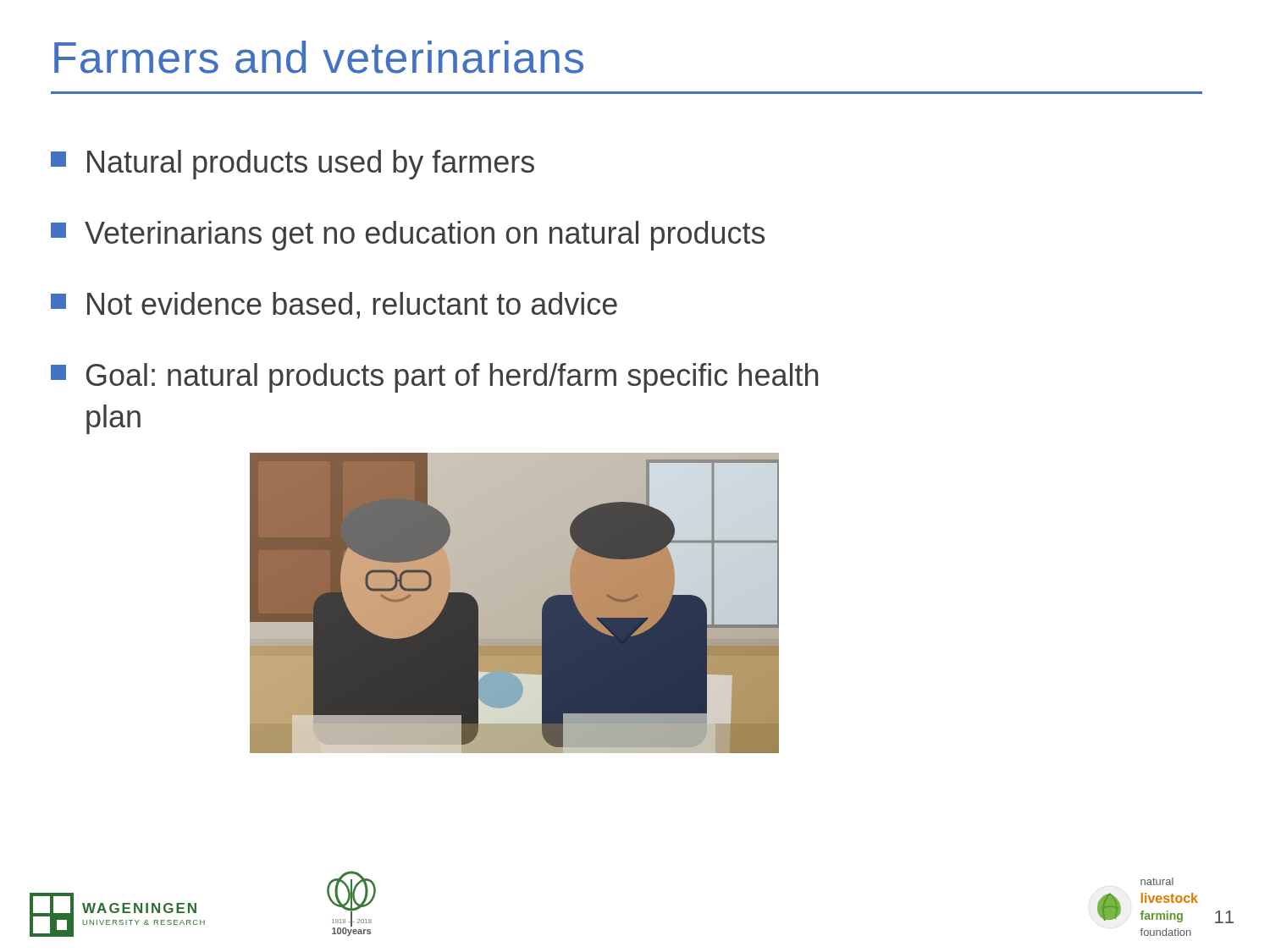The height and width of the screenshot is (952, 1270).
Task: Navigate to the text starting "Goal: natural products"
Action: [435, 397]
